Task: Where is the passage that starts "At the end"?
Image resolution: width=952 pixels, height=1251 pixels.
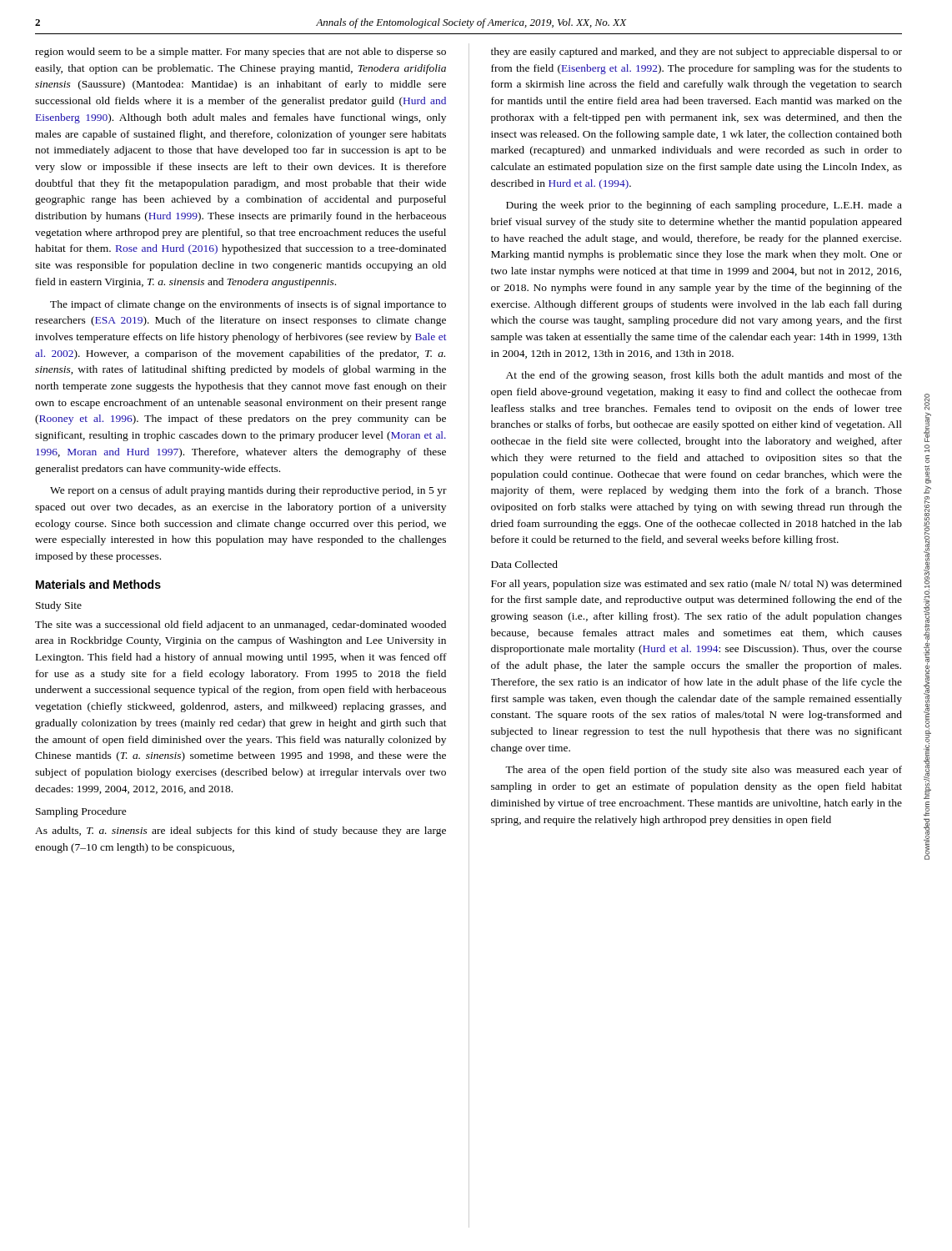Action: coord(696,458)
